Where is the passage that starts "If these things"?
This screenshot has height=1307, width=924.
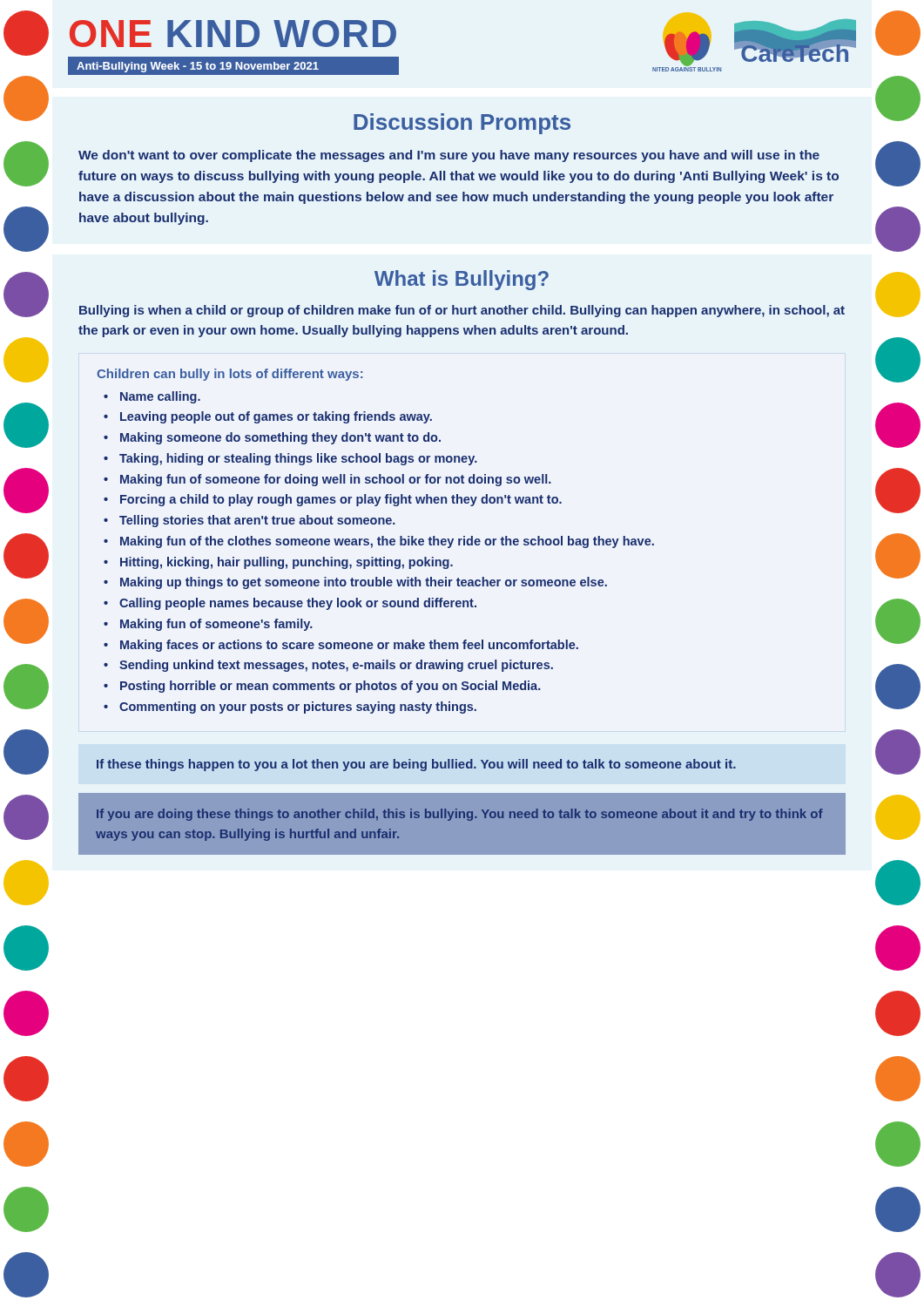click(x=462, y=764)
